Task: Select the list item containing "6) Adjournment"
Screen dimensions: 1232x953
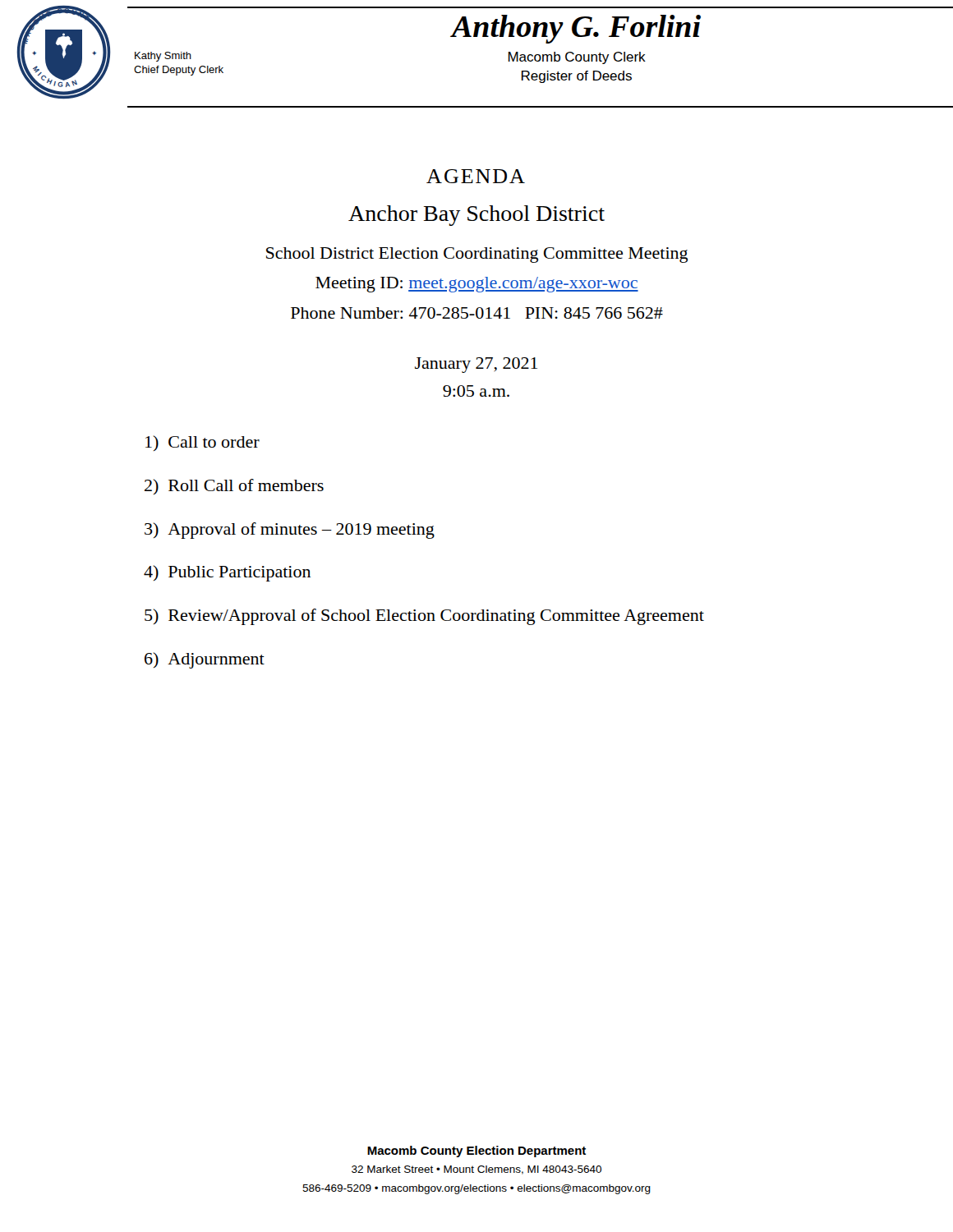Action: pyautogui.click(x=204, y=658)
